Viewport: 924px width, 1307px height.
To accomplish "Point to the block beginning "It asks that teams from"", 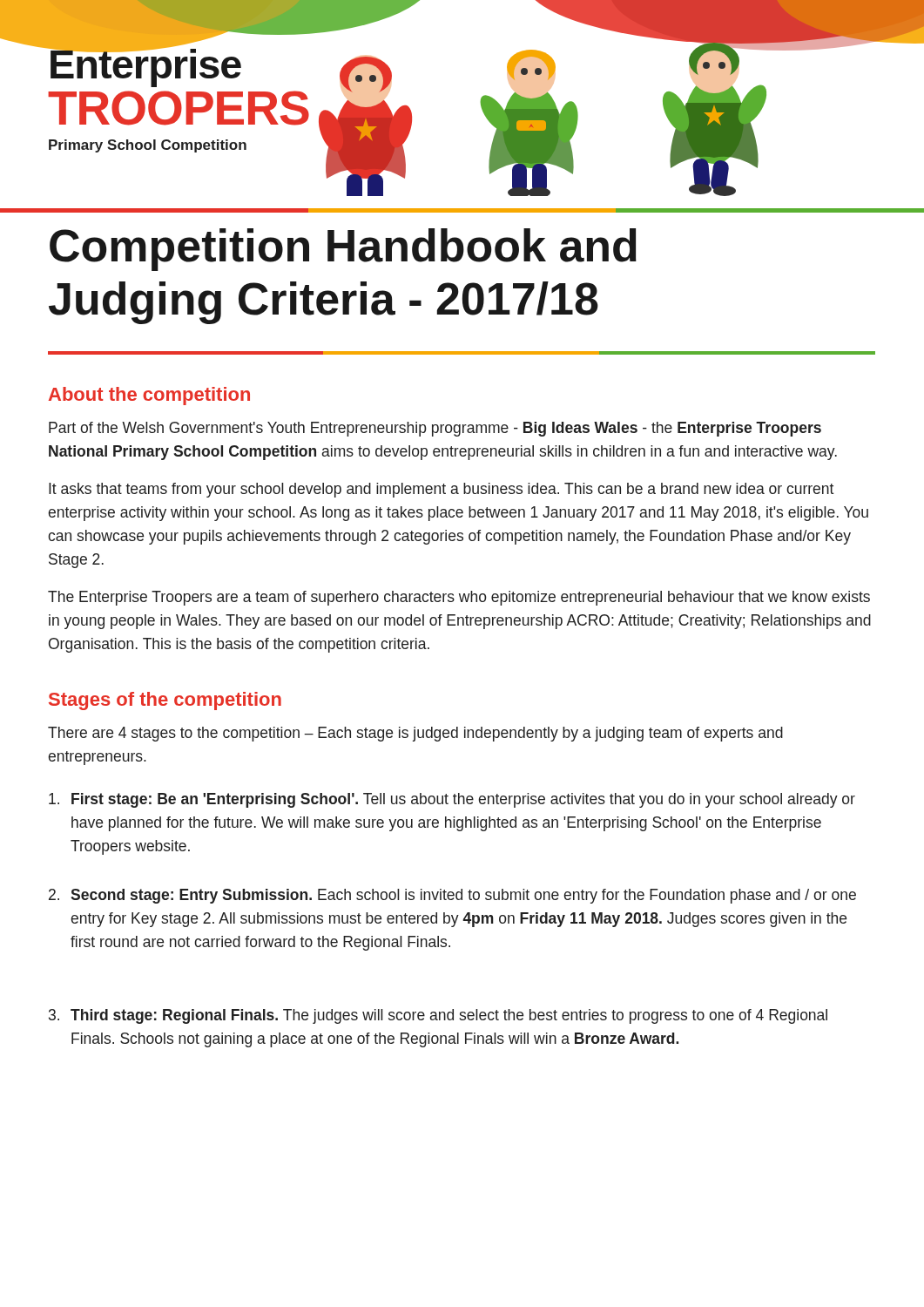I will coord(459,524).
